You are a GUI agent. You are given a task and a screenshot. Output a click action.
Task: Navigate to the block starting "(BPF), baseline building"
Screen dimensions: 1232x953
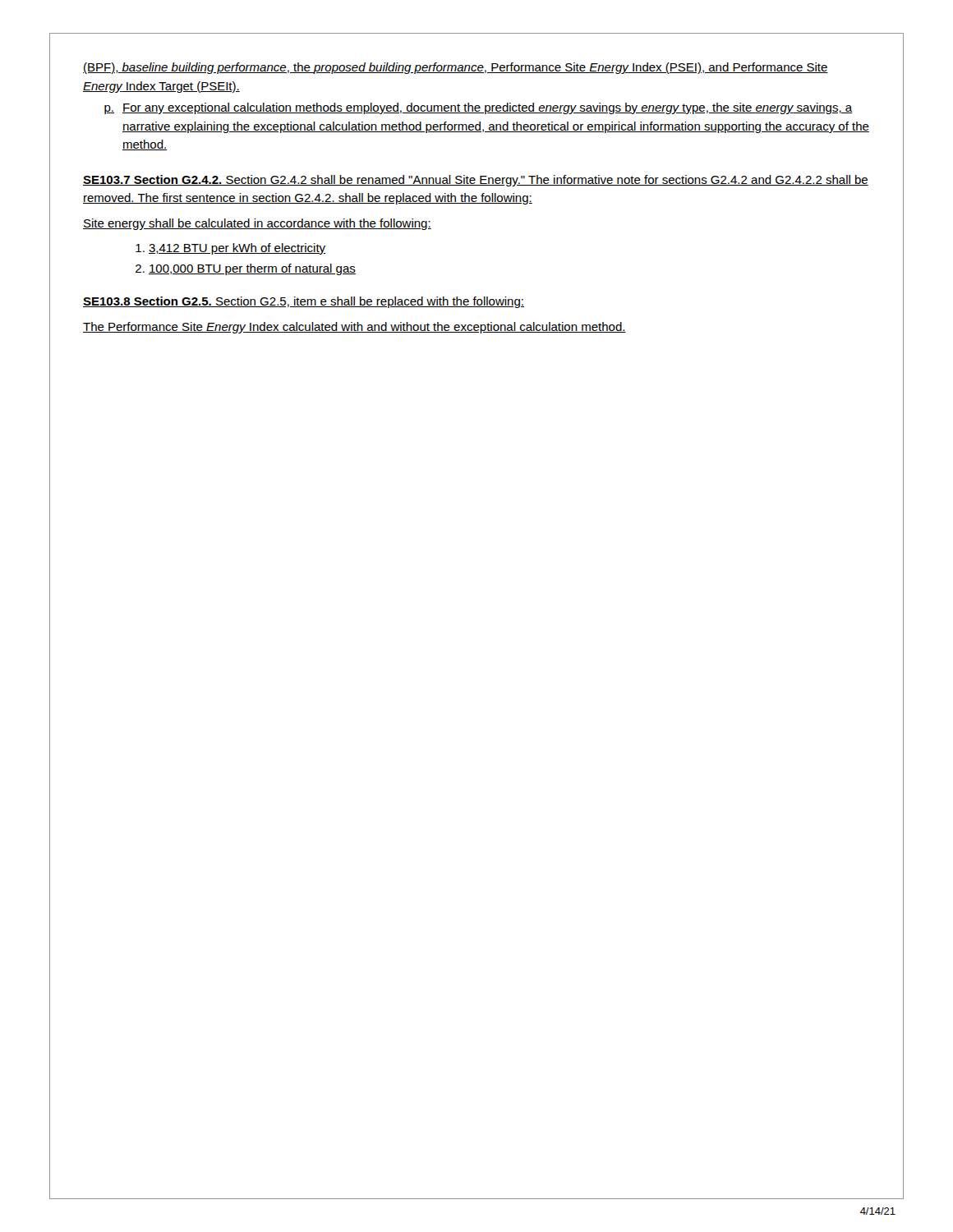point(455,76)
